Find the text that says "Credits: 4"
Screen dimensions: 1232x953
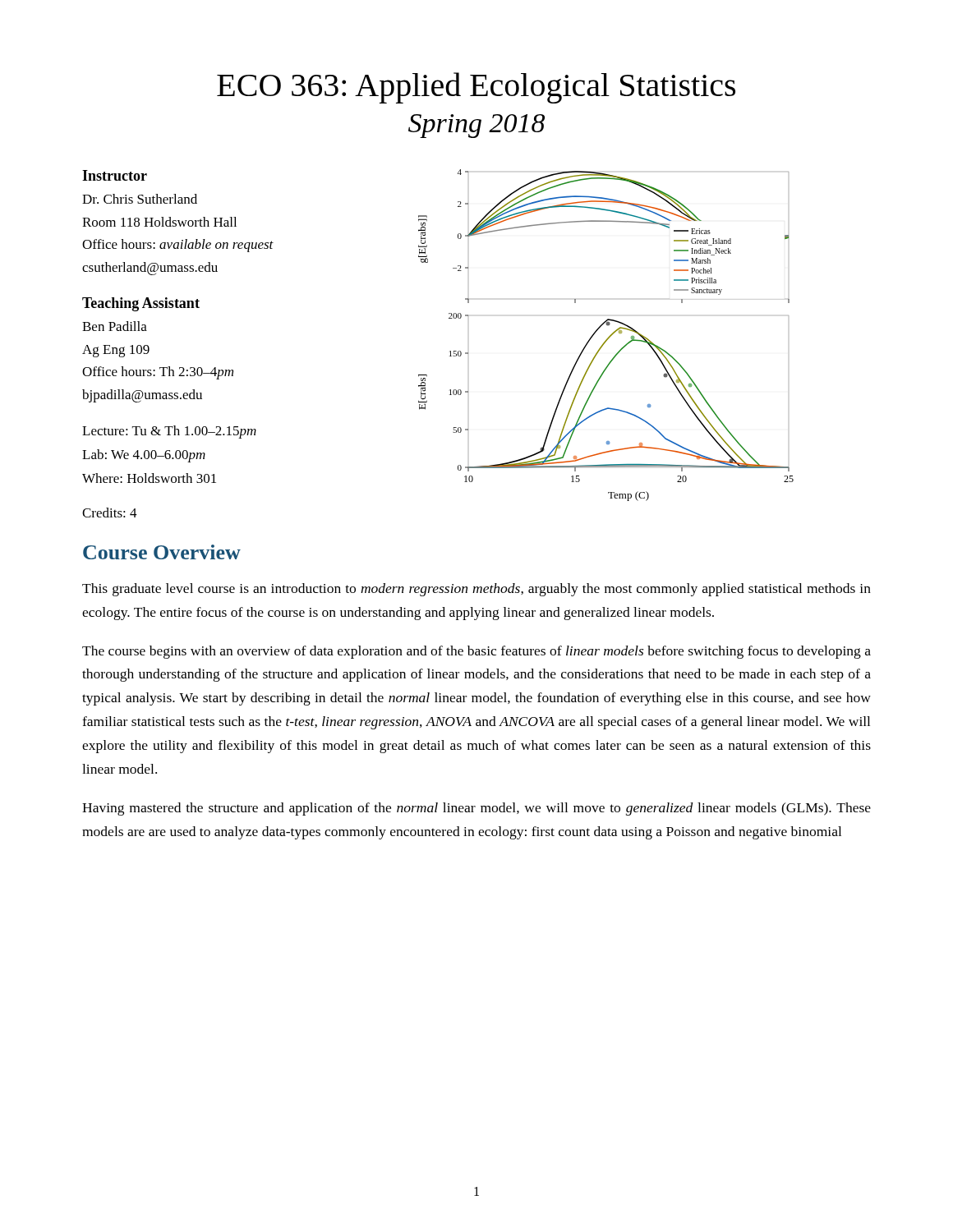[x=110, y=513]
